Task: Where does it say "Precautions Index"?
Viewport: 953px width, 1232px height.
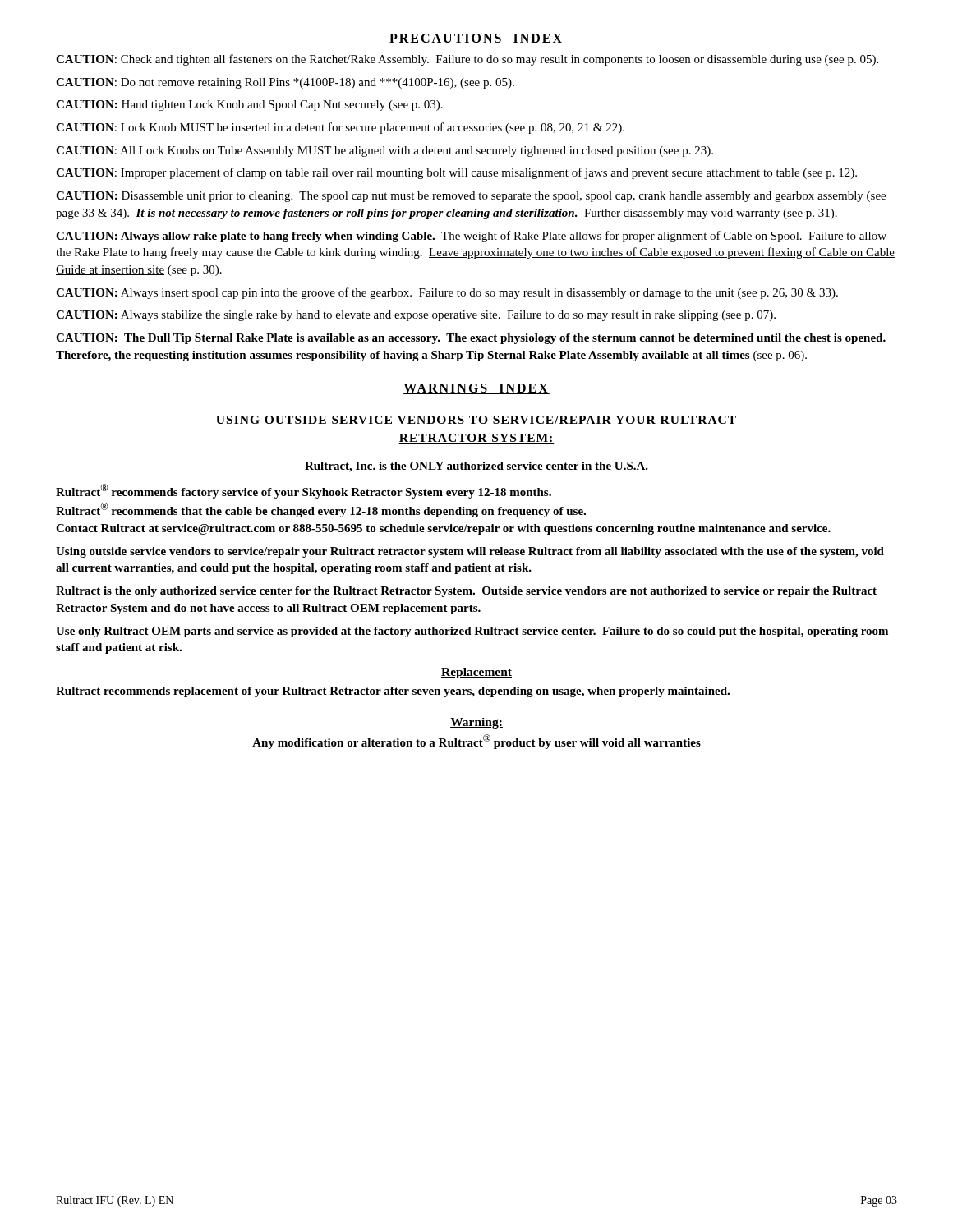Action: pos(476,39)
